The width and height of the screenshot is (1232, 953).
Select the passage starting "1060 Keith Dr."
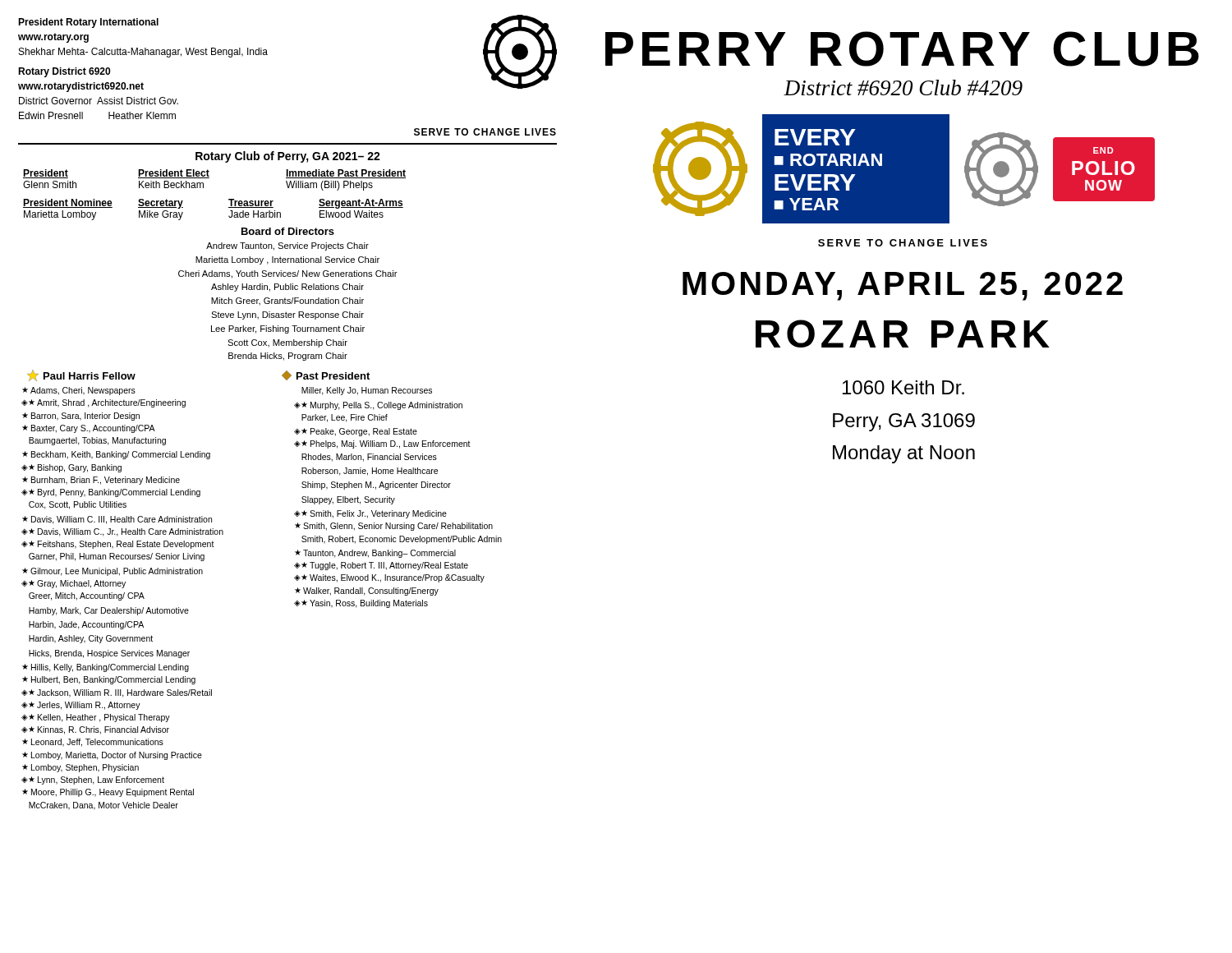[x=903, y=420]
